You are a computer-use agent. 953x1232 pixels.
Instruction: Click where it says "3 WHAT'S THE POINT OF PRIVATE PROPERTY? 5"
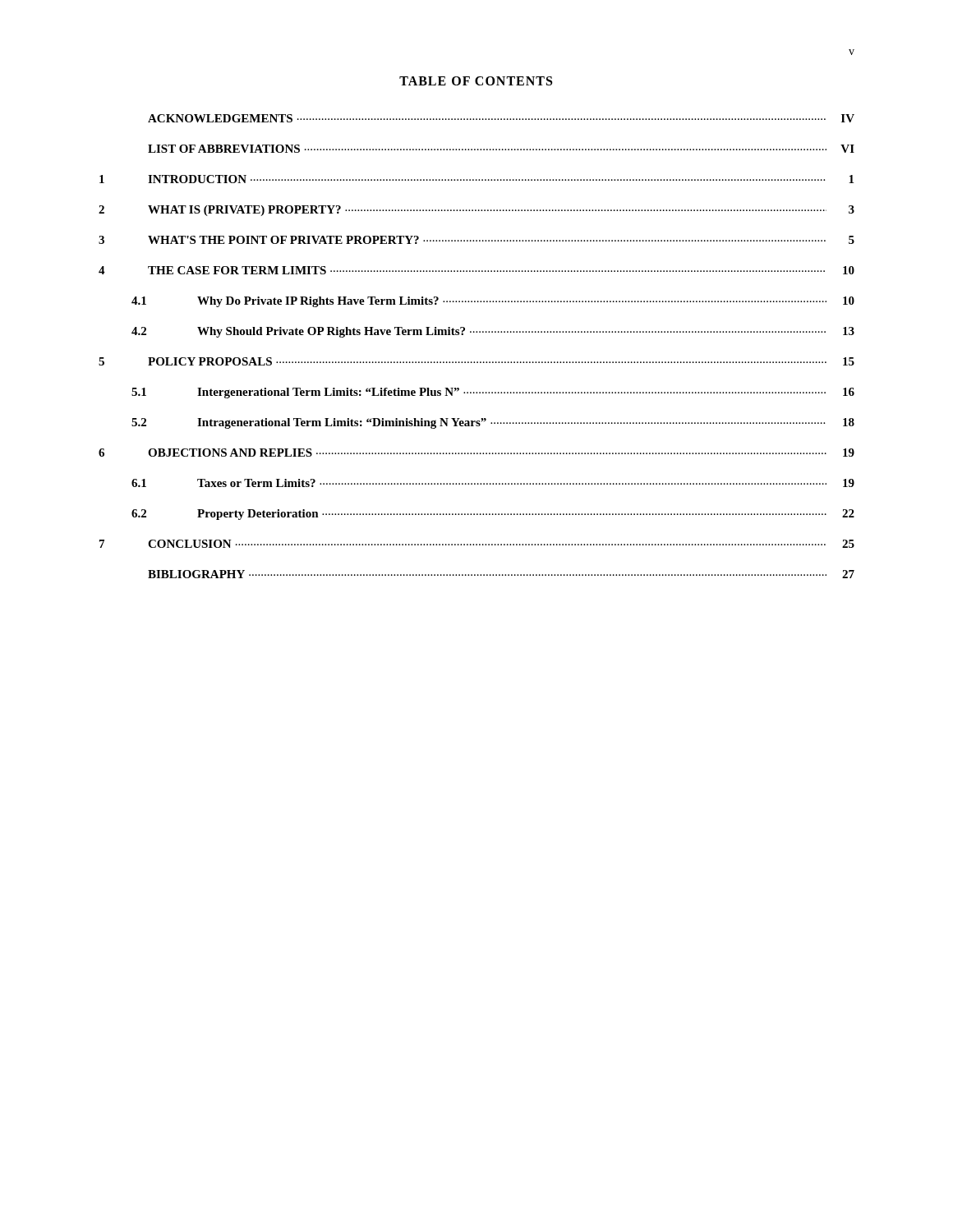tap(476, 240)
